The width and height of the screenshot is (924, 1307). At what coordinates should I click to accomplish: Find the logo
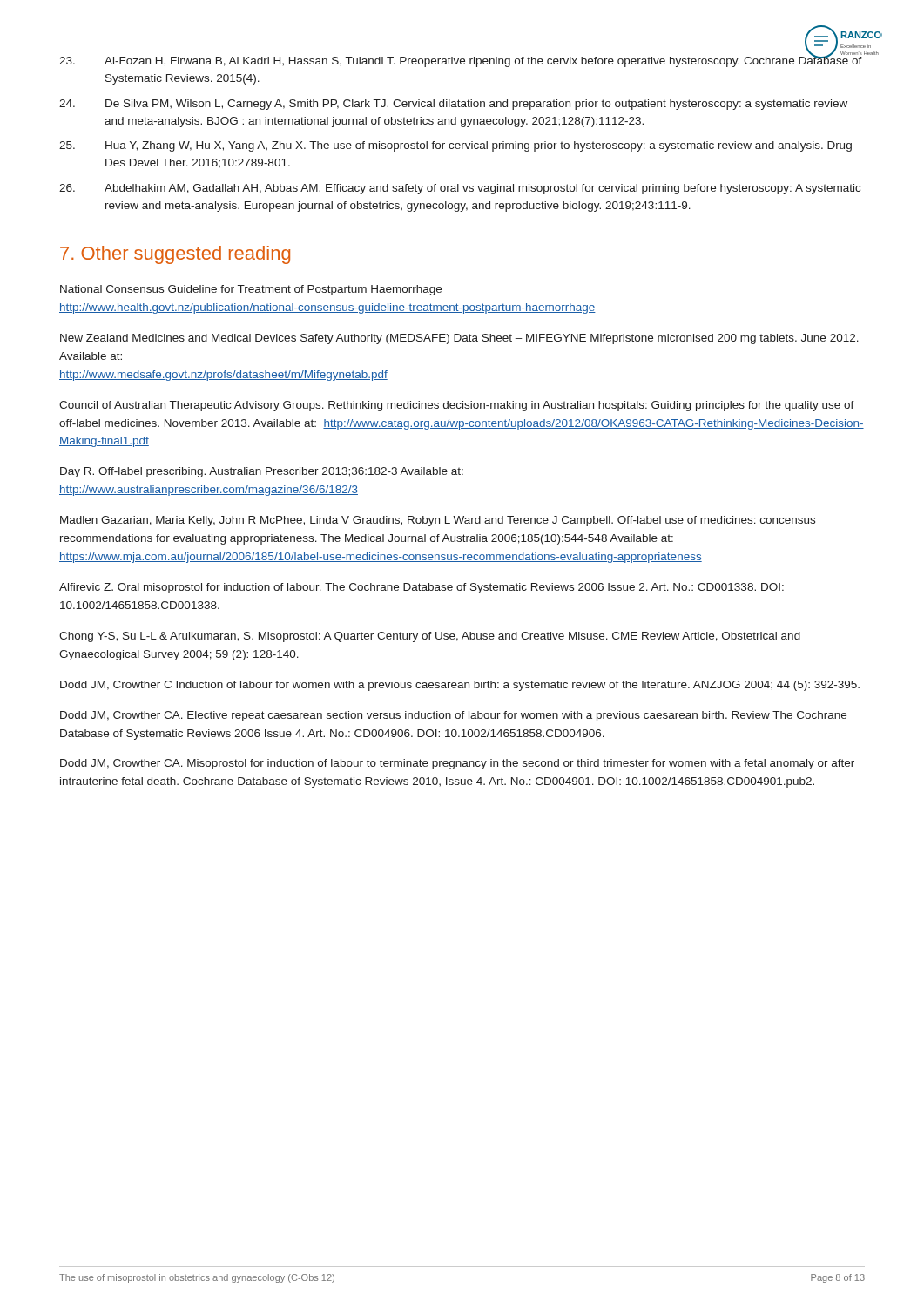(x=843, y=48)
